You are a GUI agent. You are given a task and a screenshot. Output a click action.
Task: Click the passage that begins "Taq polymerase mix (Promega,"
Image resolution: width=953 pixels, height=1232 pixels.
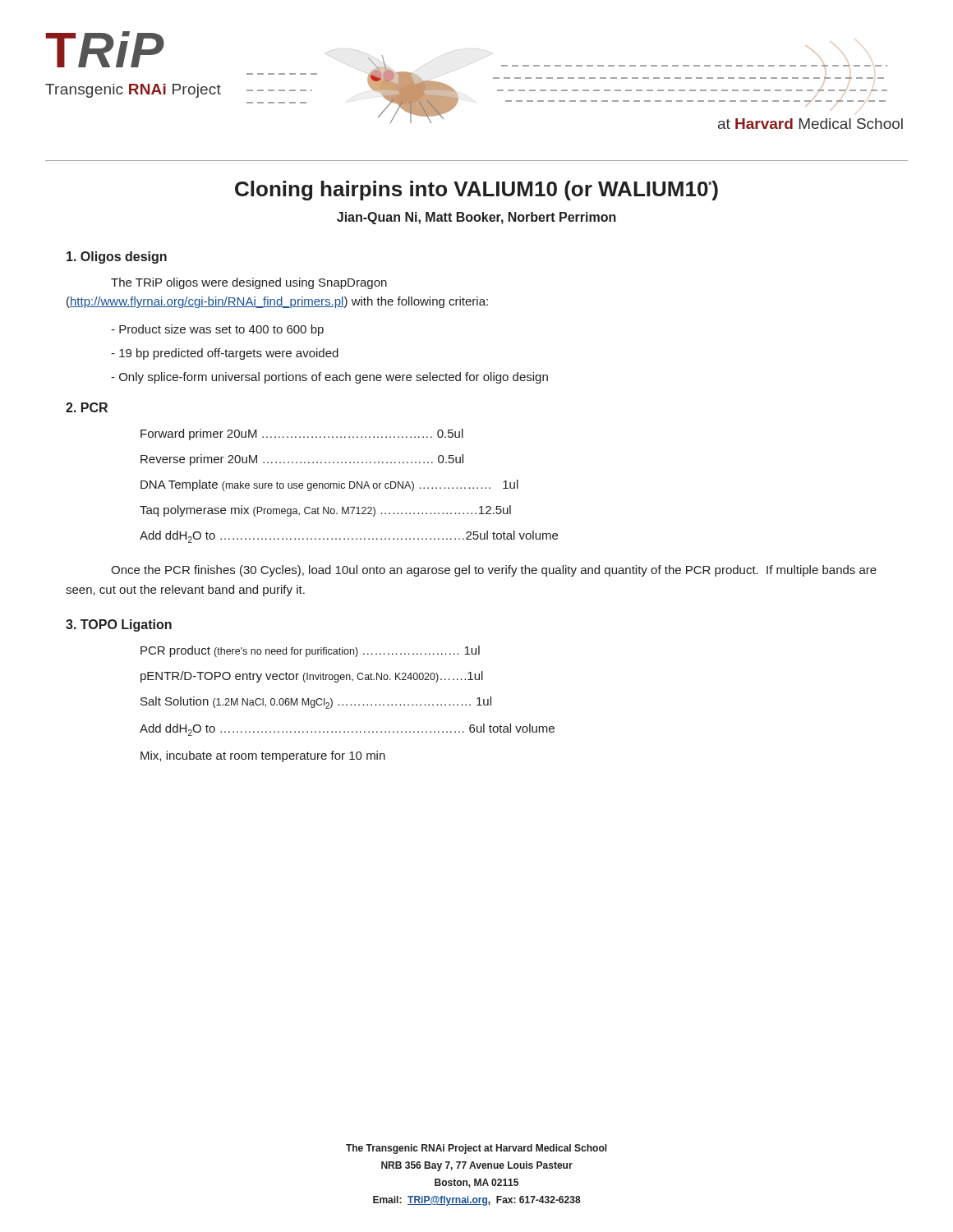point(326,510)
